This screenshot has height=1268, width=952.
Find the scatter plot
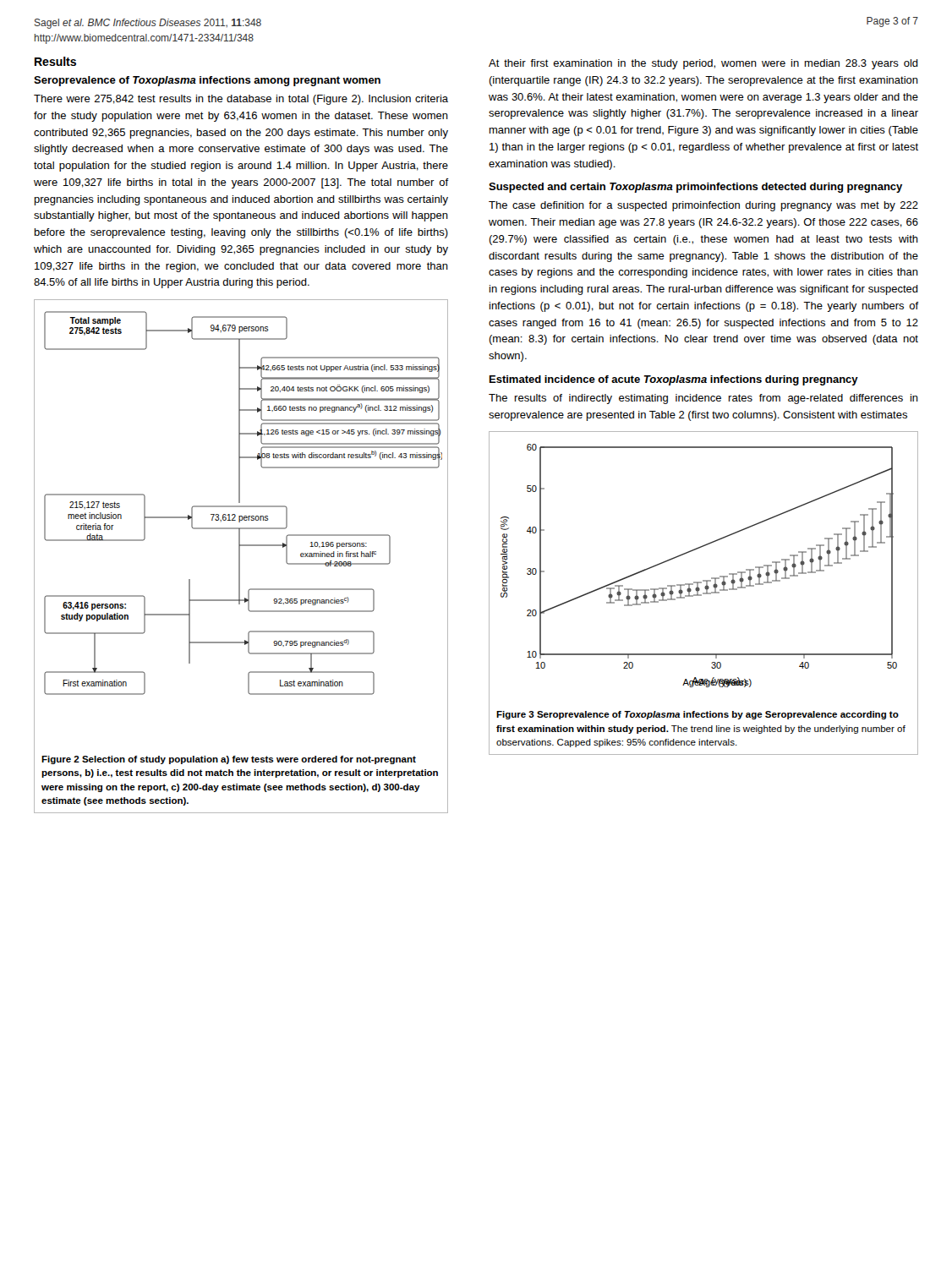click(703, 593)
